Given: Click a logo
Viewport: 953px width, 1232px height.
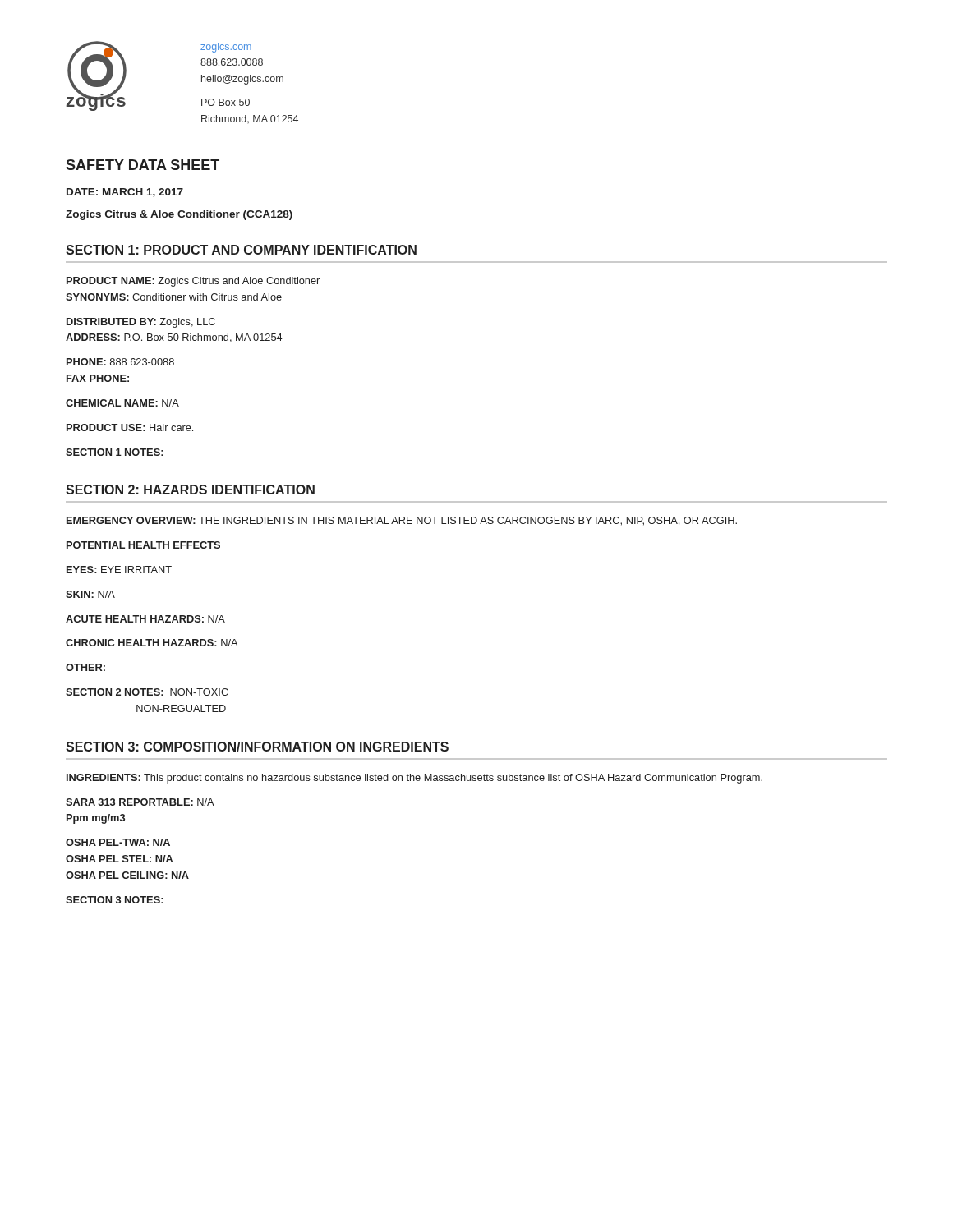Looking at the screenshot, I should tap(123, 78).
